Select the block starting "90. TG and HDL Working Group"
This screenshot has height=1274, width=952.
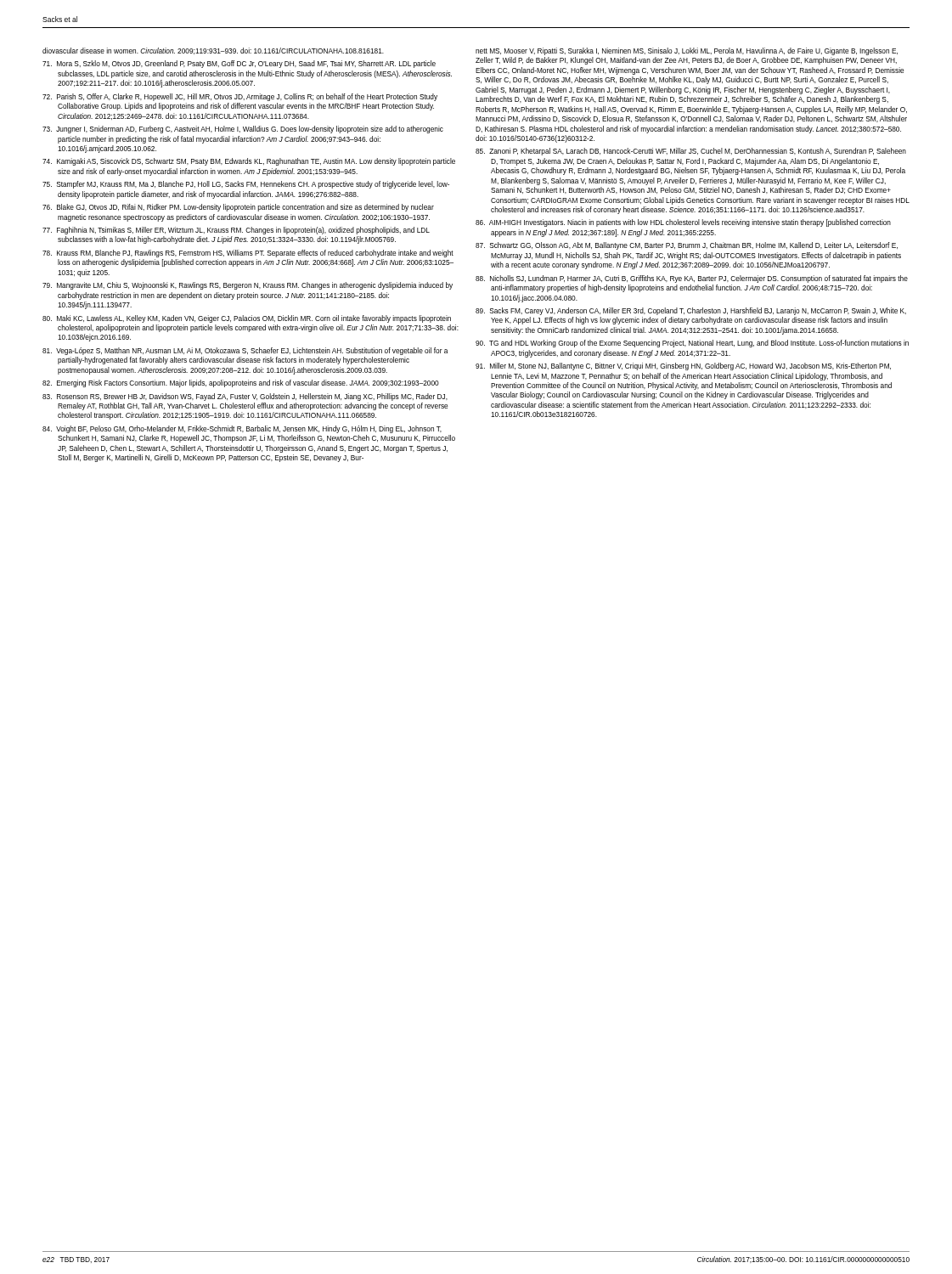pyautogui.click(x=693, y=349)
